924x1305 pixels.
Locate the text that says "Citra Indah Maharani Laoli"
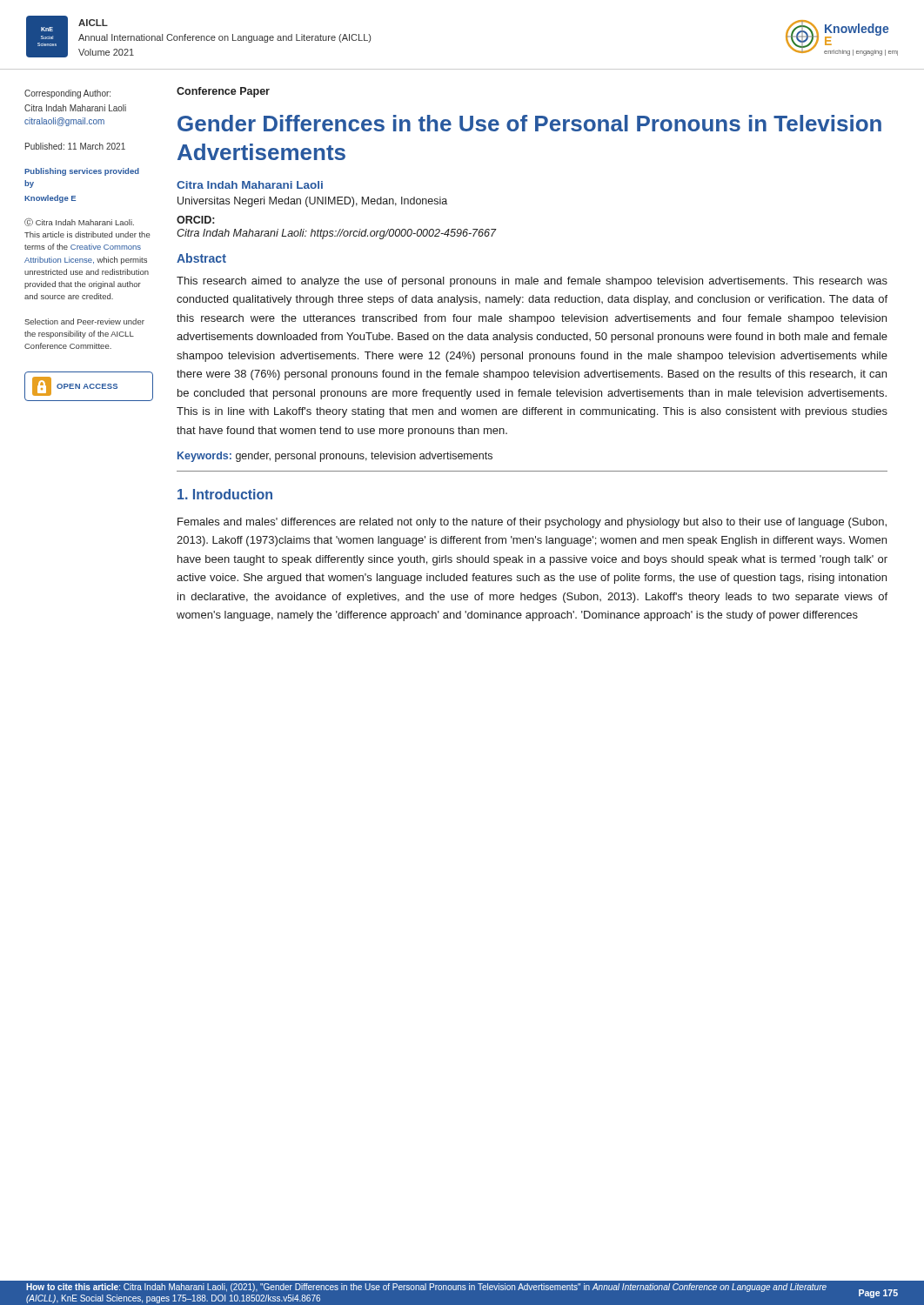point(250,185)
